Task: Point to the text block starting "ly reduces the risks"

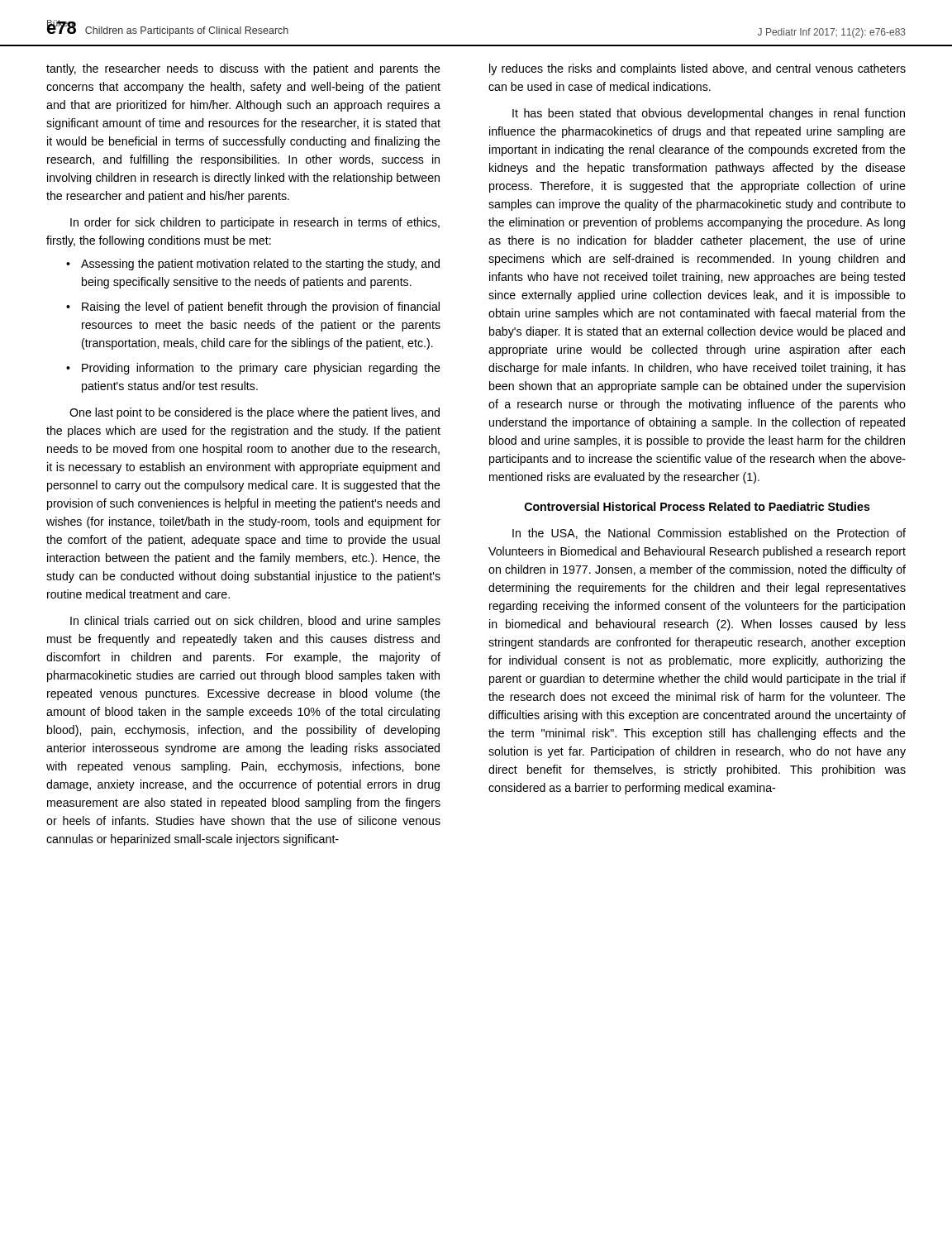Action: (x=697, y=78)
